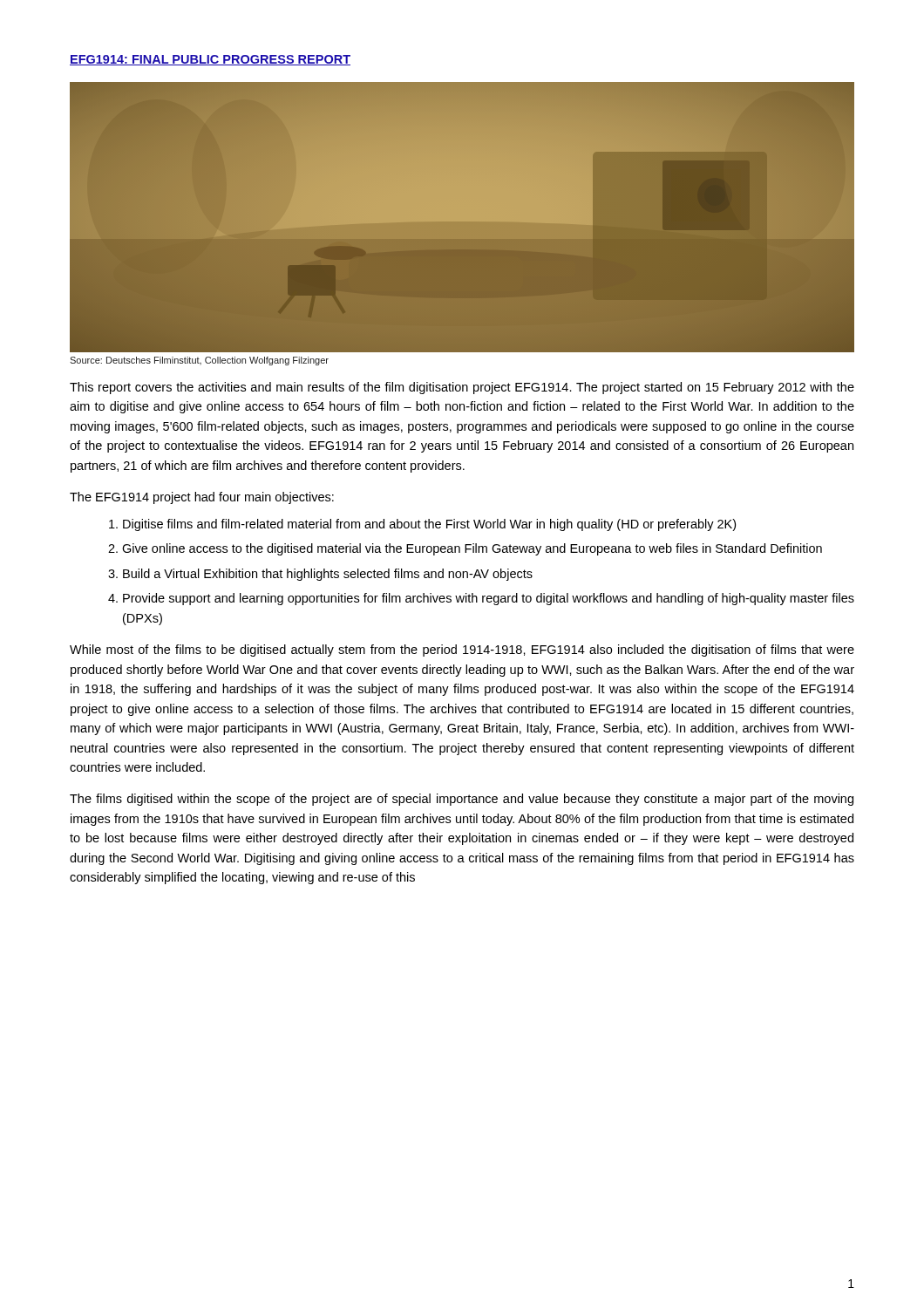Select the list item that says "Build a Virtual Exhibition that highlights selected films"

(x=327, y=574)
